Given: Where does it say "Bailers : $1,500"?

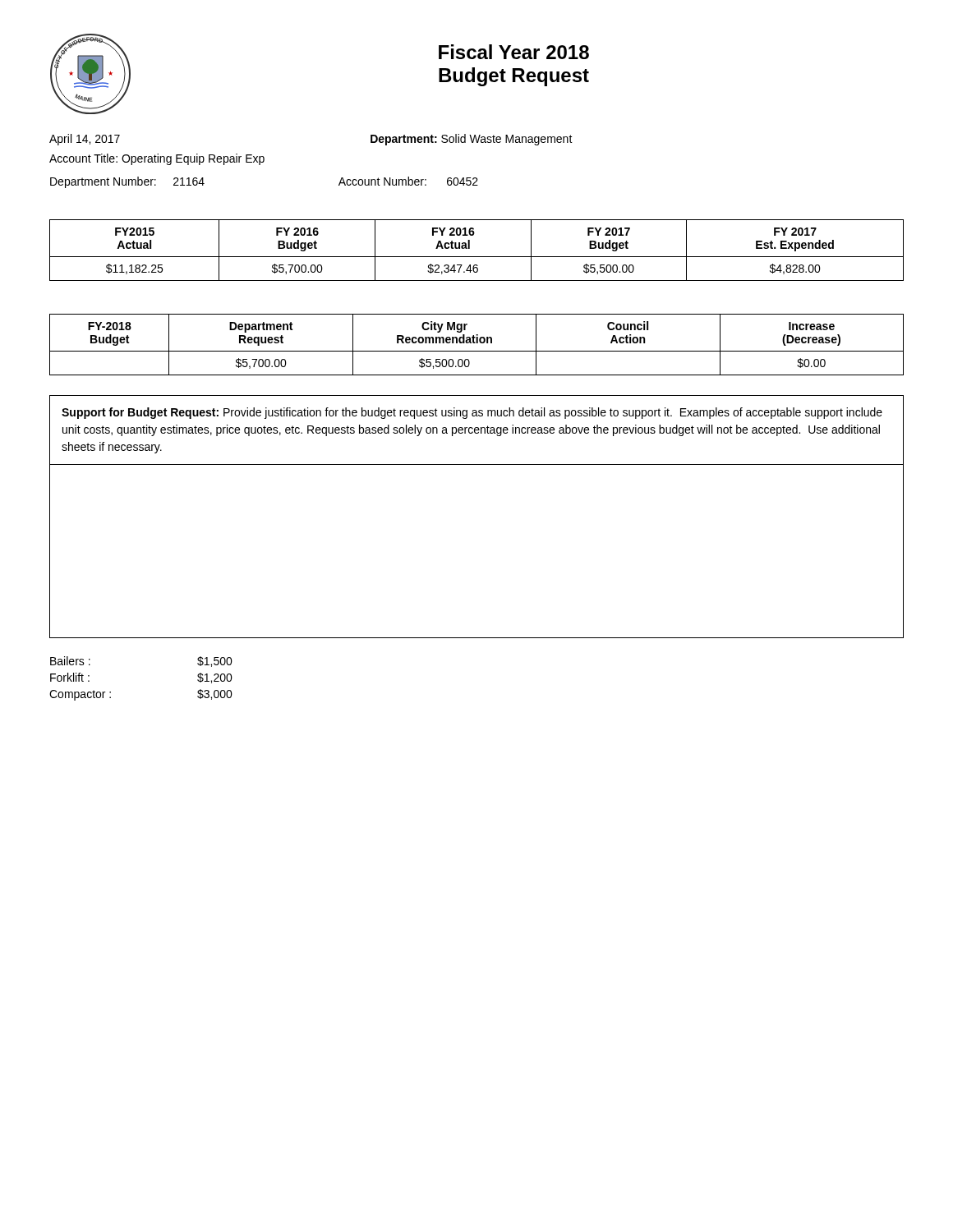Looking at the screenshot, I should (x=72, y=662).
